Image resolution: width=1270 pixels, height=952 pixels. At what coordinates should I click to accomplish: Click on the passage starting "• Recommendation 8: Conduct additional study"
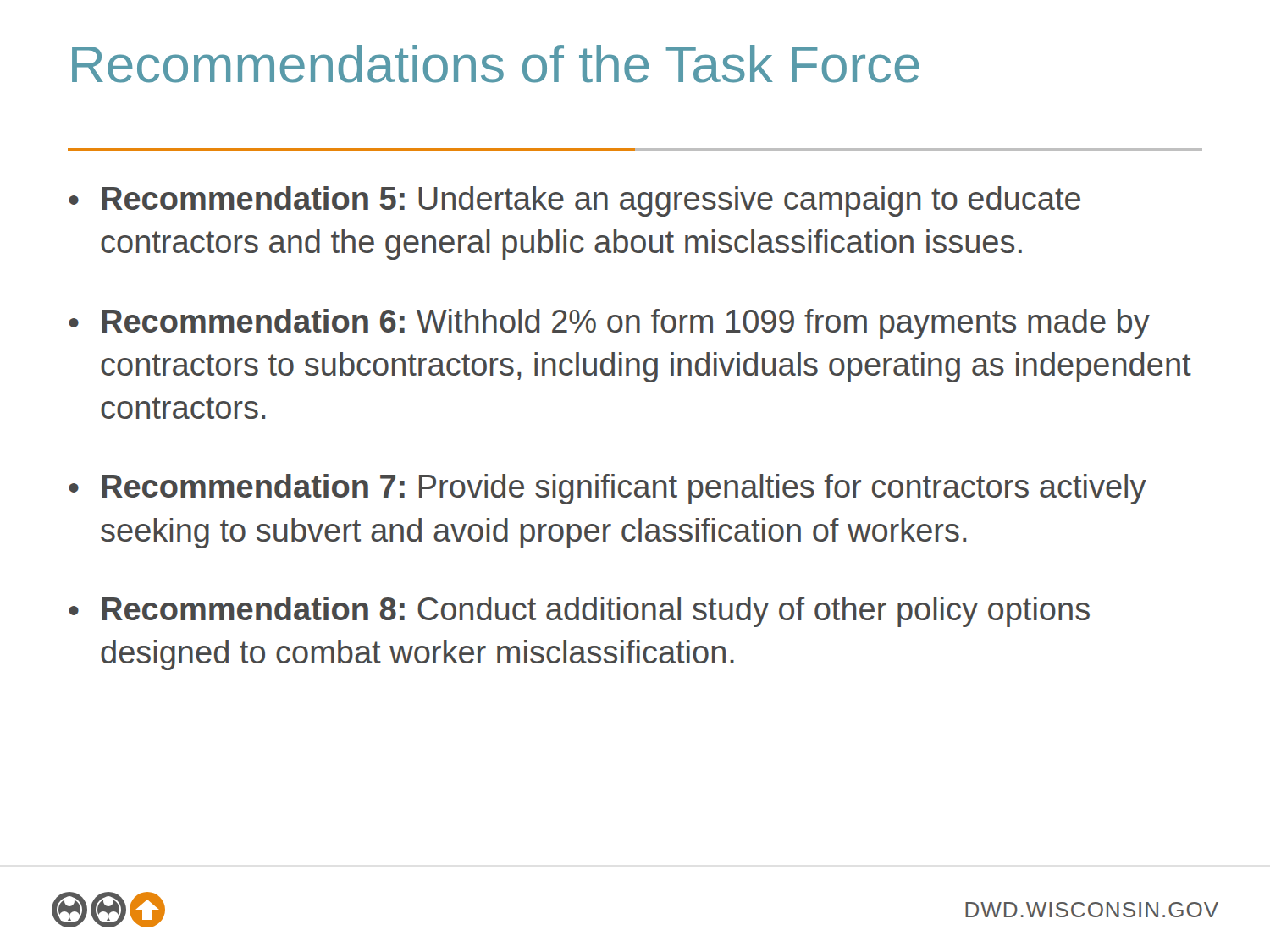(x=635, y=632)
